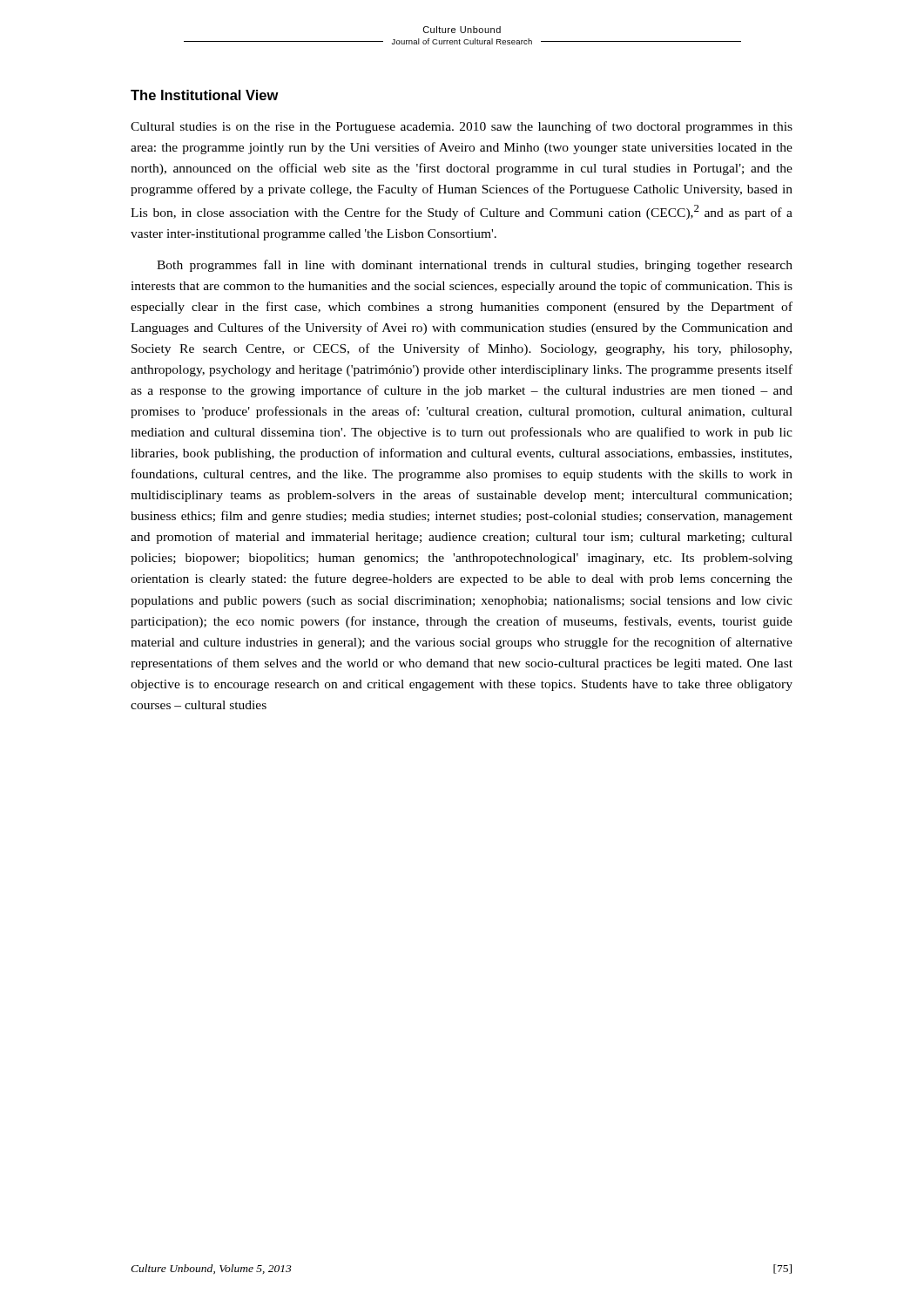This screenshot has width=924, height=1307.
Task: Point to the block beginning "Both programmes fall in line with dominant"
Action: tap(462, 484)
